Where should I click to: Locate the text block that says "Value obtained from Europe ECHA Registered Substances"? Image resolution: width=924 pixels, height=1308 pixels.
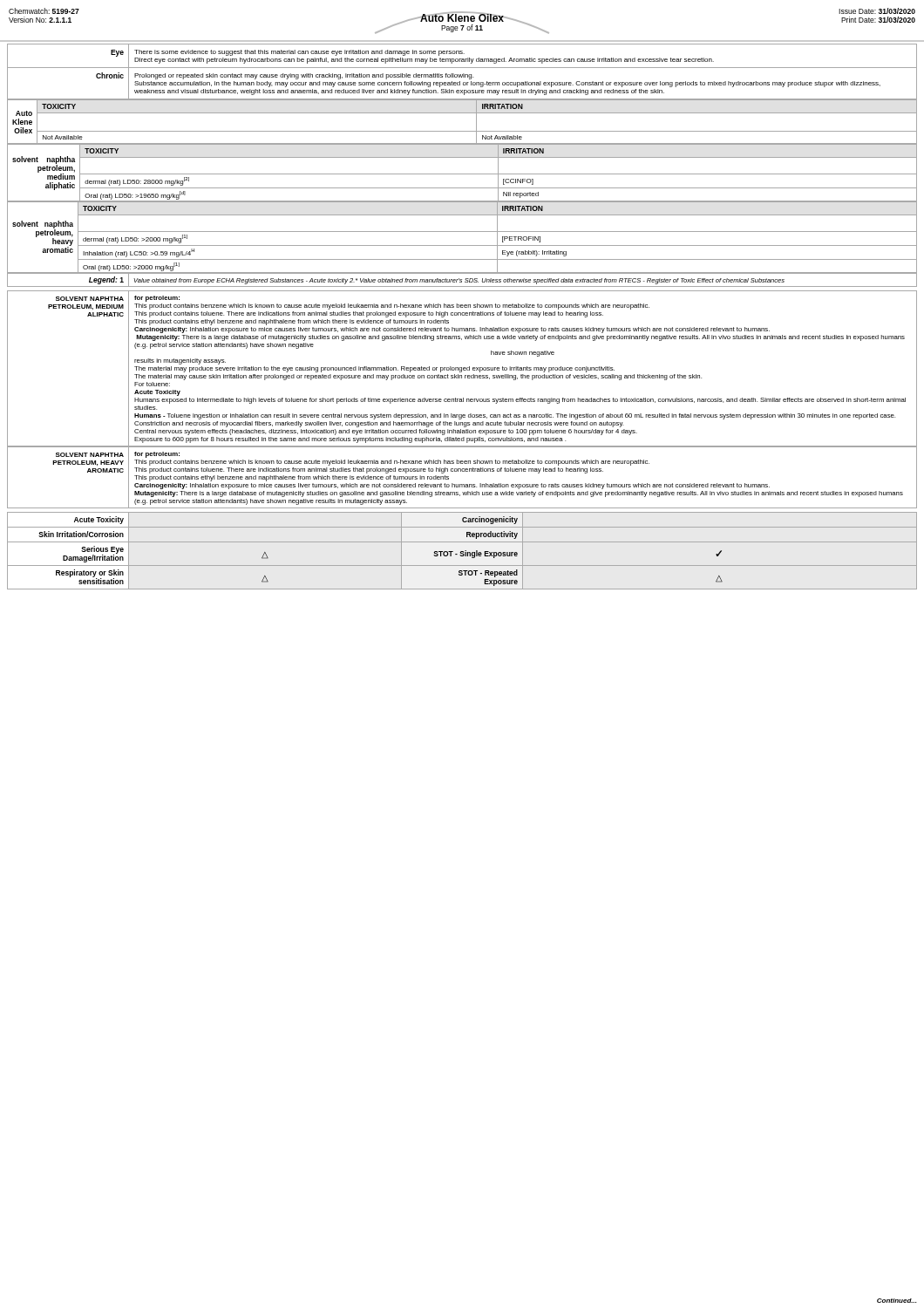[x=459, y=280]
